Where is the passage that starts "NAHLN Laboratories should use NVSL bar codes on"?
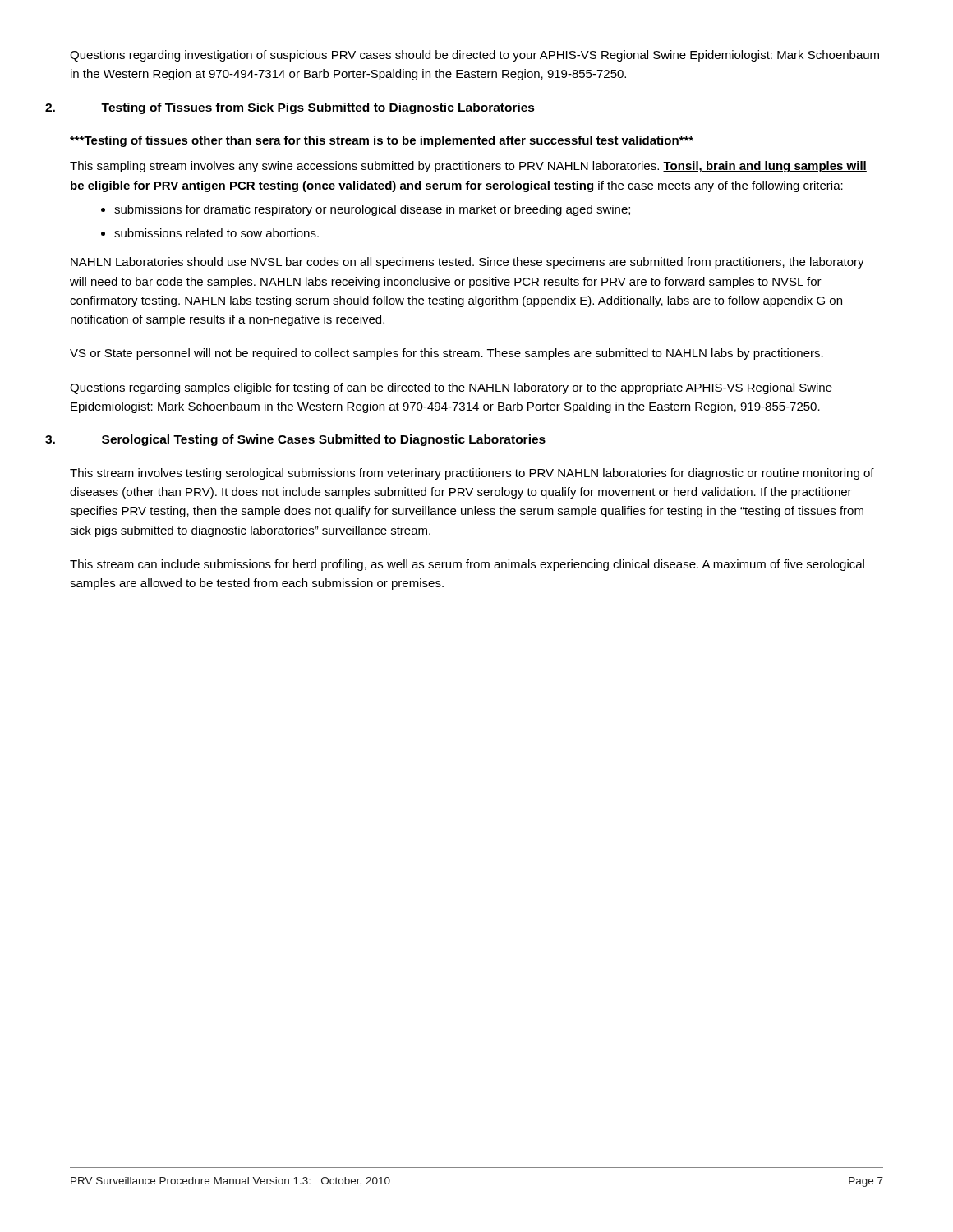 click(467, 291)
